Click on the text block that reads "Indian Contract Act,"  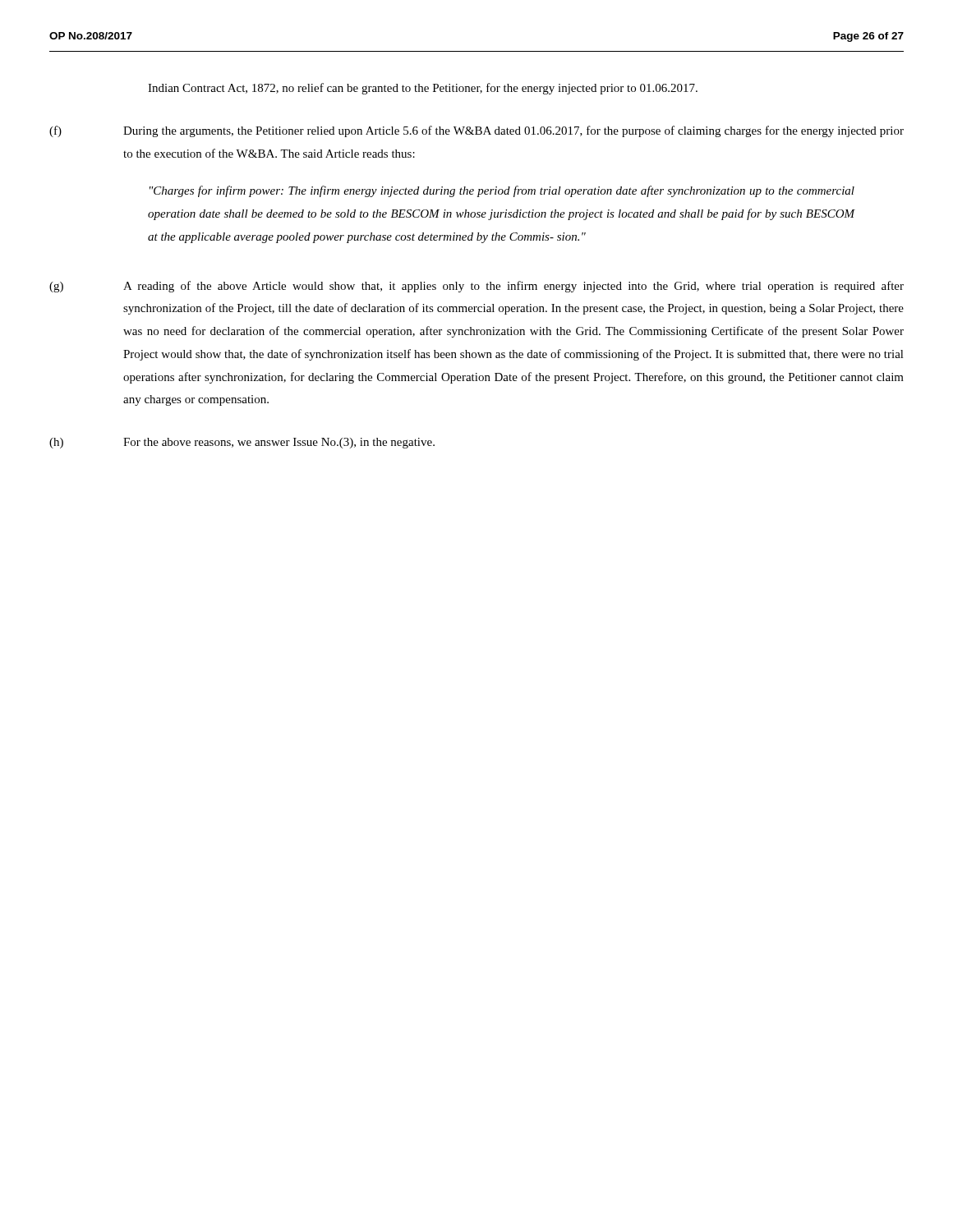pyautogui.click(x=423, y=88)
